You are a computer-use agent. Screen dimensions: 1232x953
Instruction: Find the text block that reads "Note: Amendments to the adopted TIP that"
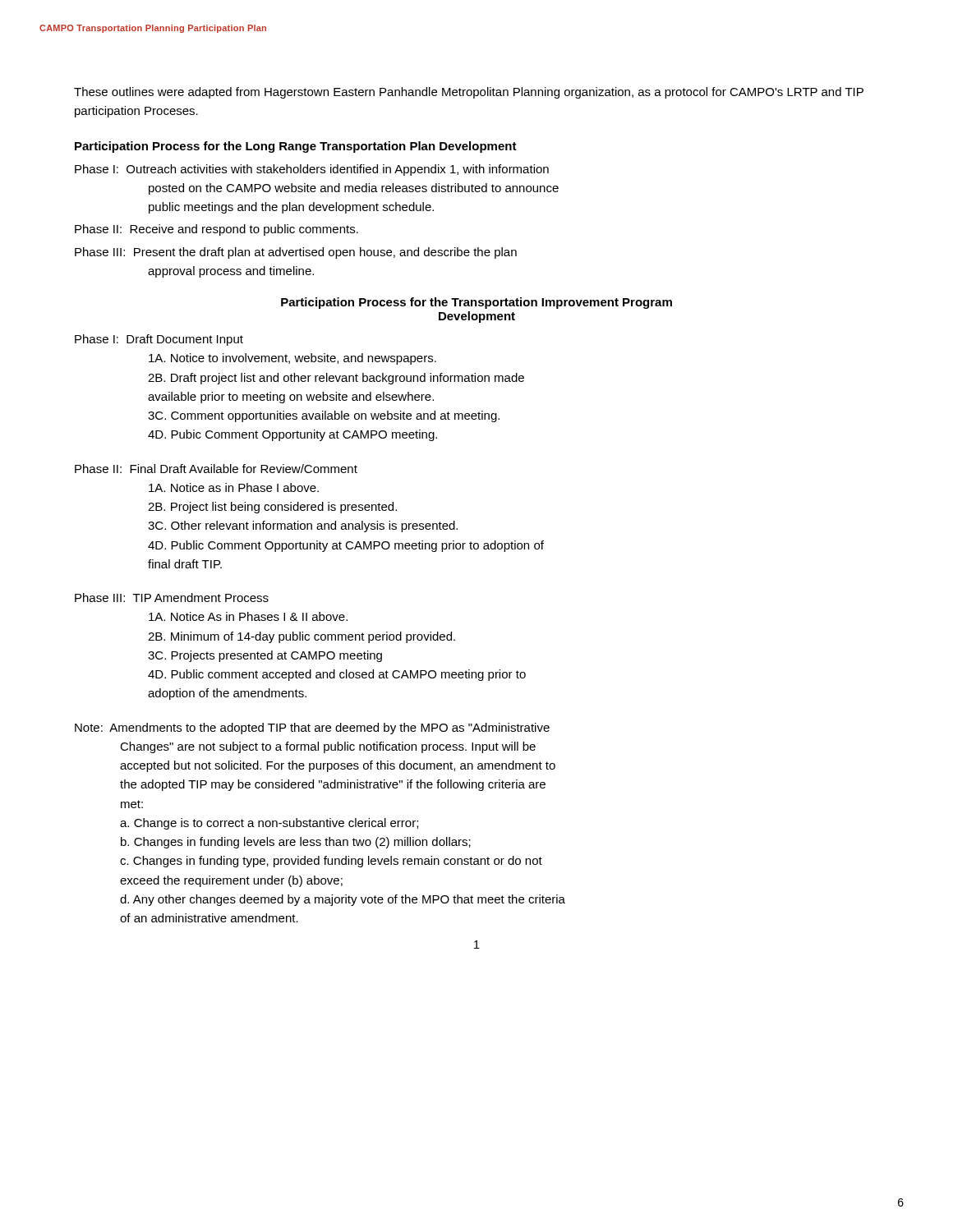[x=312, y=729]
